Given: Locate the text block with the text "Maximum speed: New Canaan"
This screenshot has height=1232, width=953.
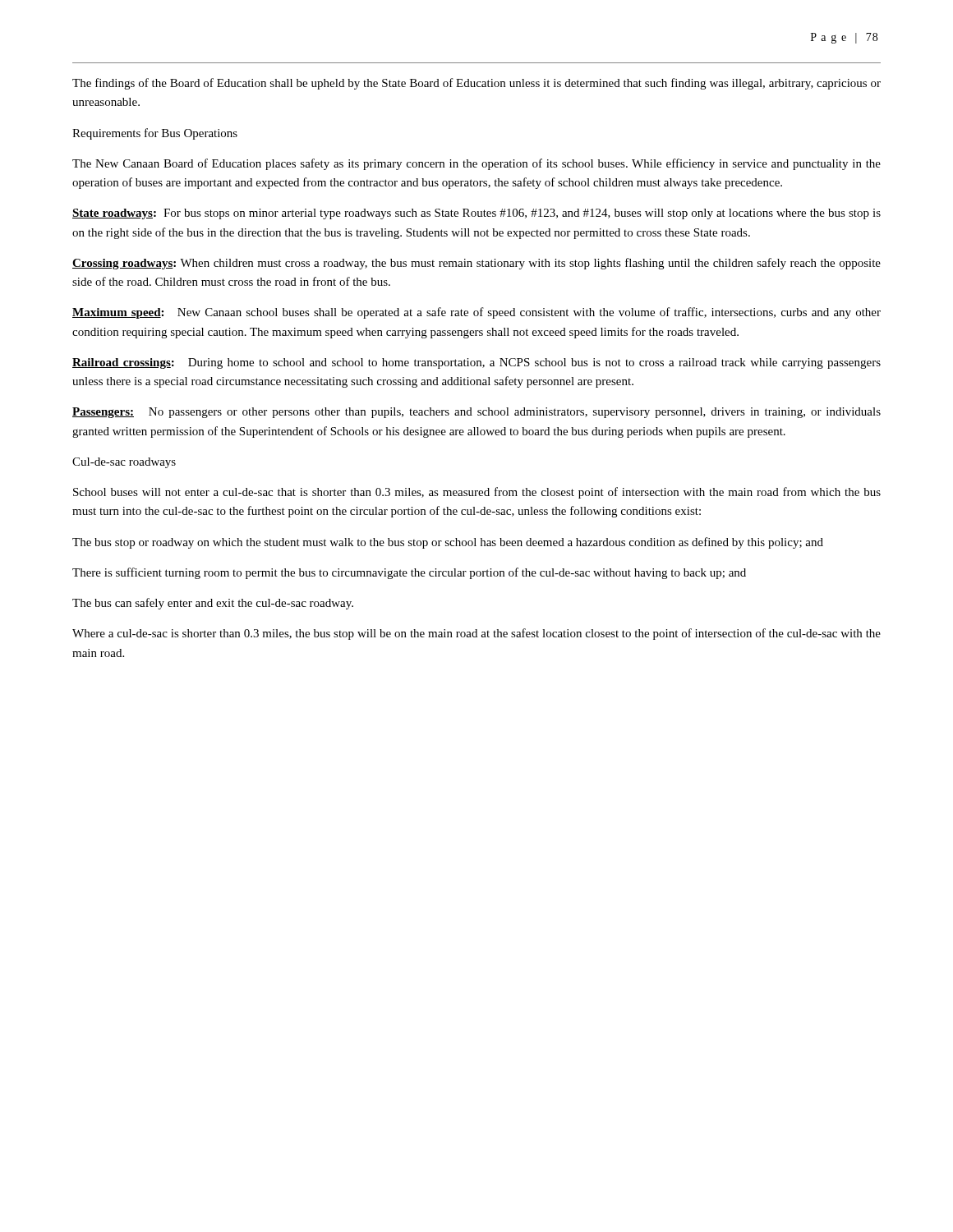Looking at the screenshot, I should coord(476,322).
